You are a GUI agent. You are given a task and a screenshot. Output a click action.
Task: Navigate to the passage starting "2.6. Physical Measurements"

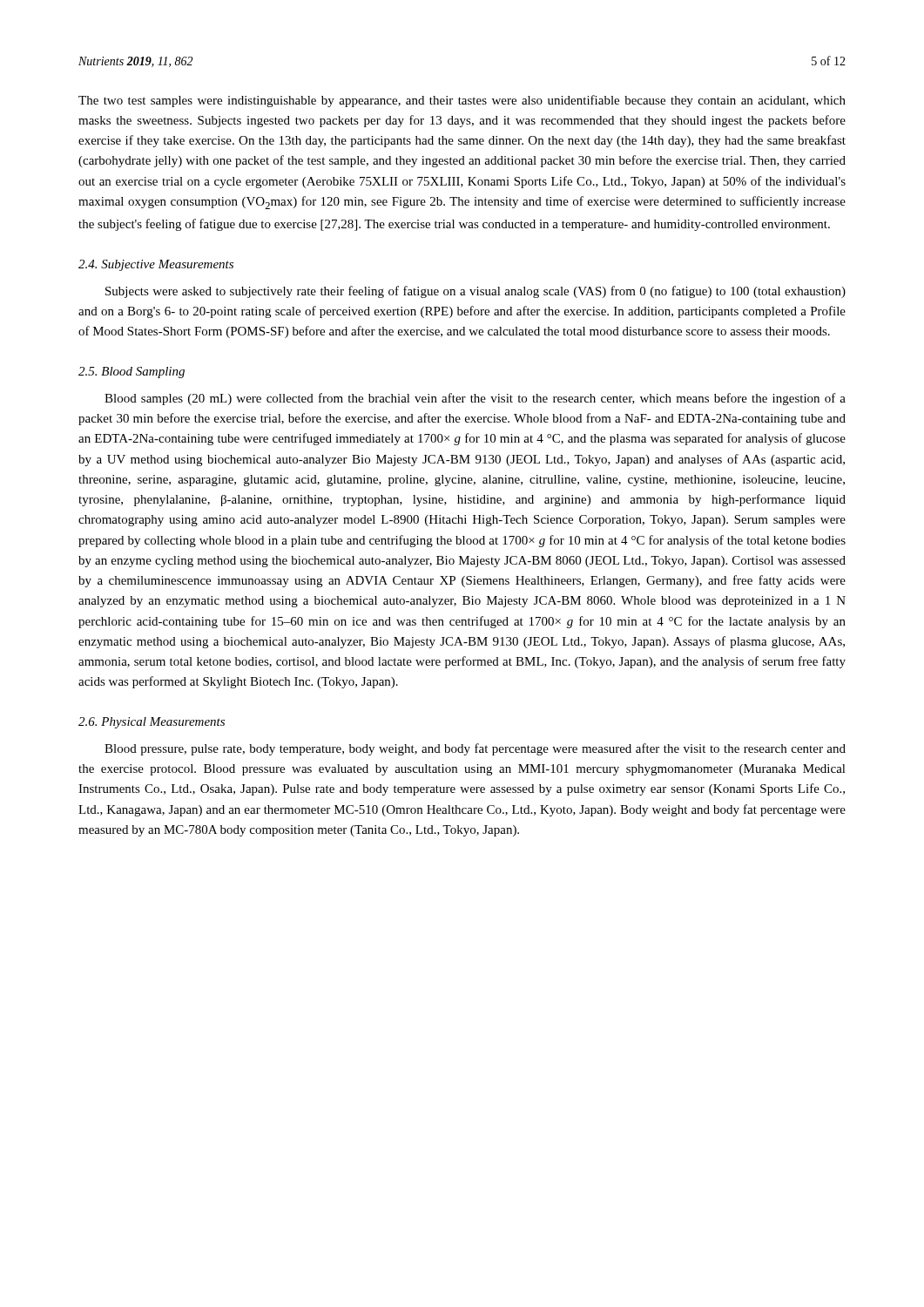[152, 721]
